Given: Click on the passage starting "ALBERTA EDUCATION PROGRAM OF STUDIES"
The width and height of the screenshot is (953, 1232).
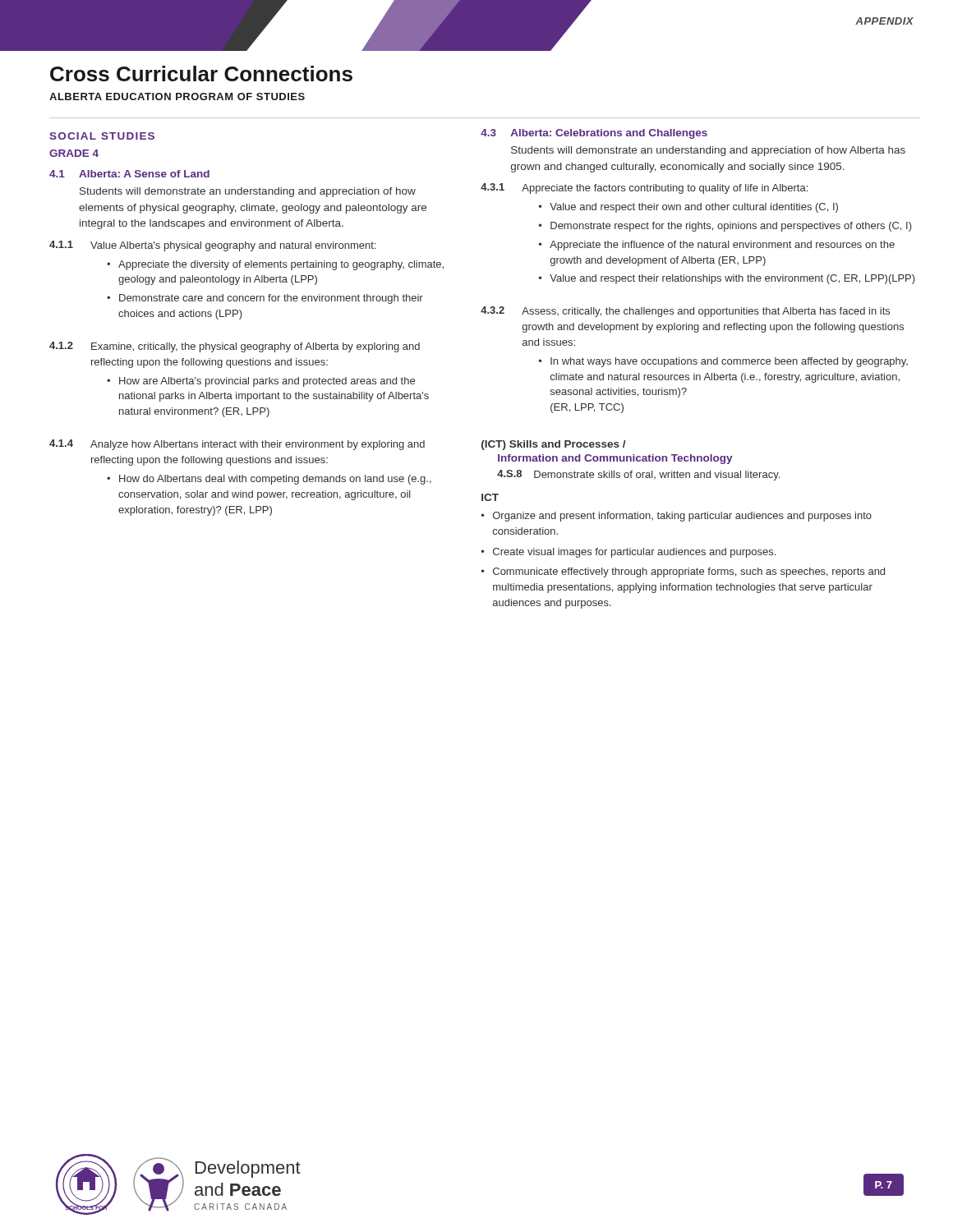Looking at the screenshot, I should (177, 96).
